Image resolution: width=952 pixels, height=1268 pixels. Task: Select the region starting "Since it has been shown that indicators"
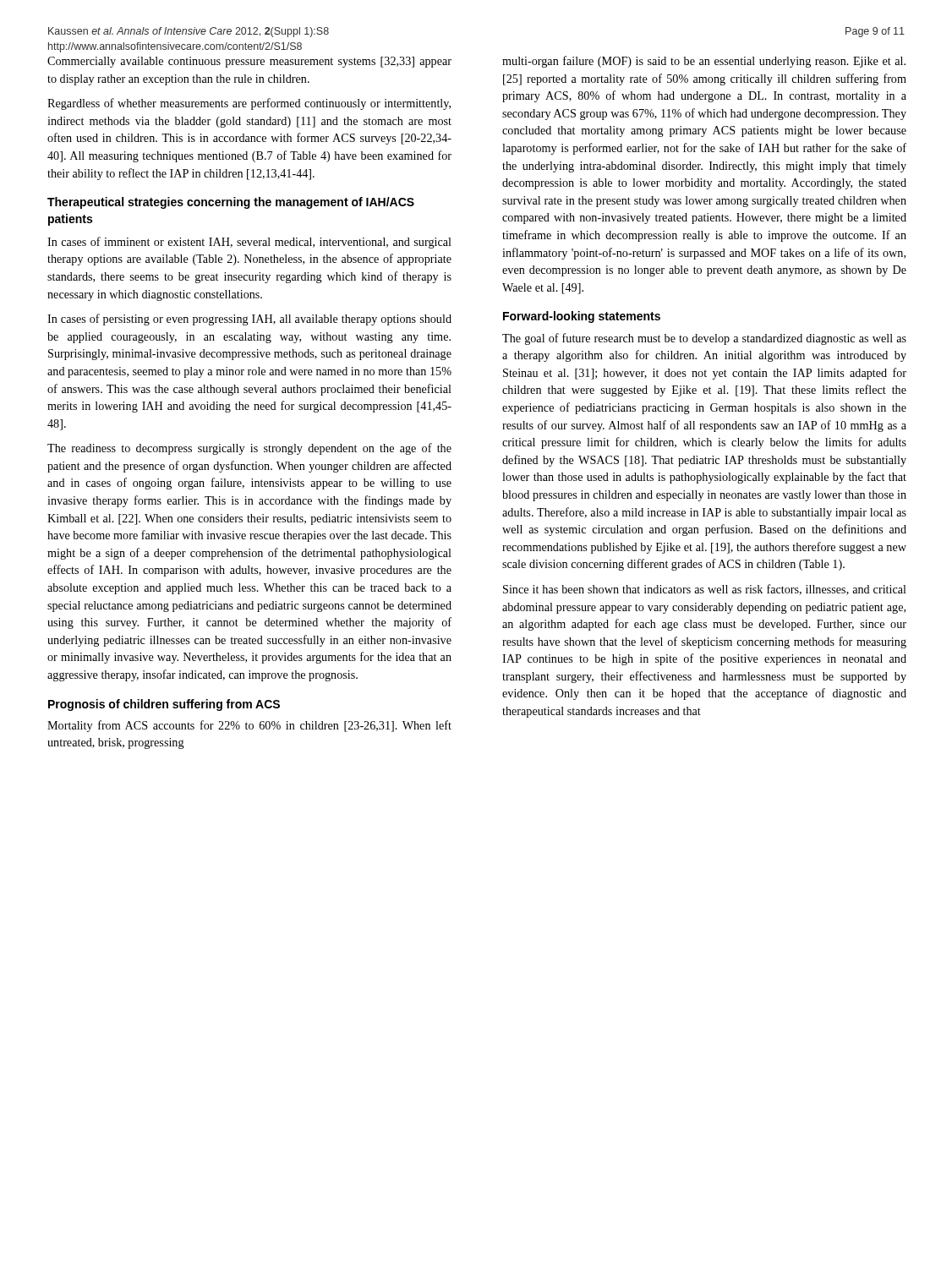pyautogui.click(x=704, y=650)
